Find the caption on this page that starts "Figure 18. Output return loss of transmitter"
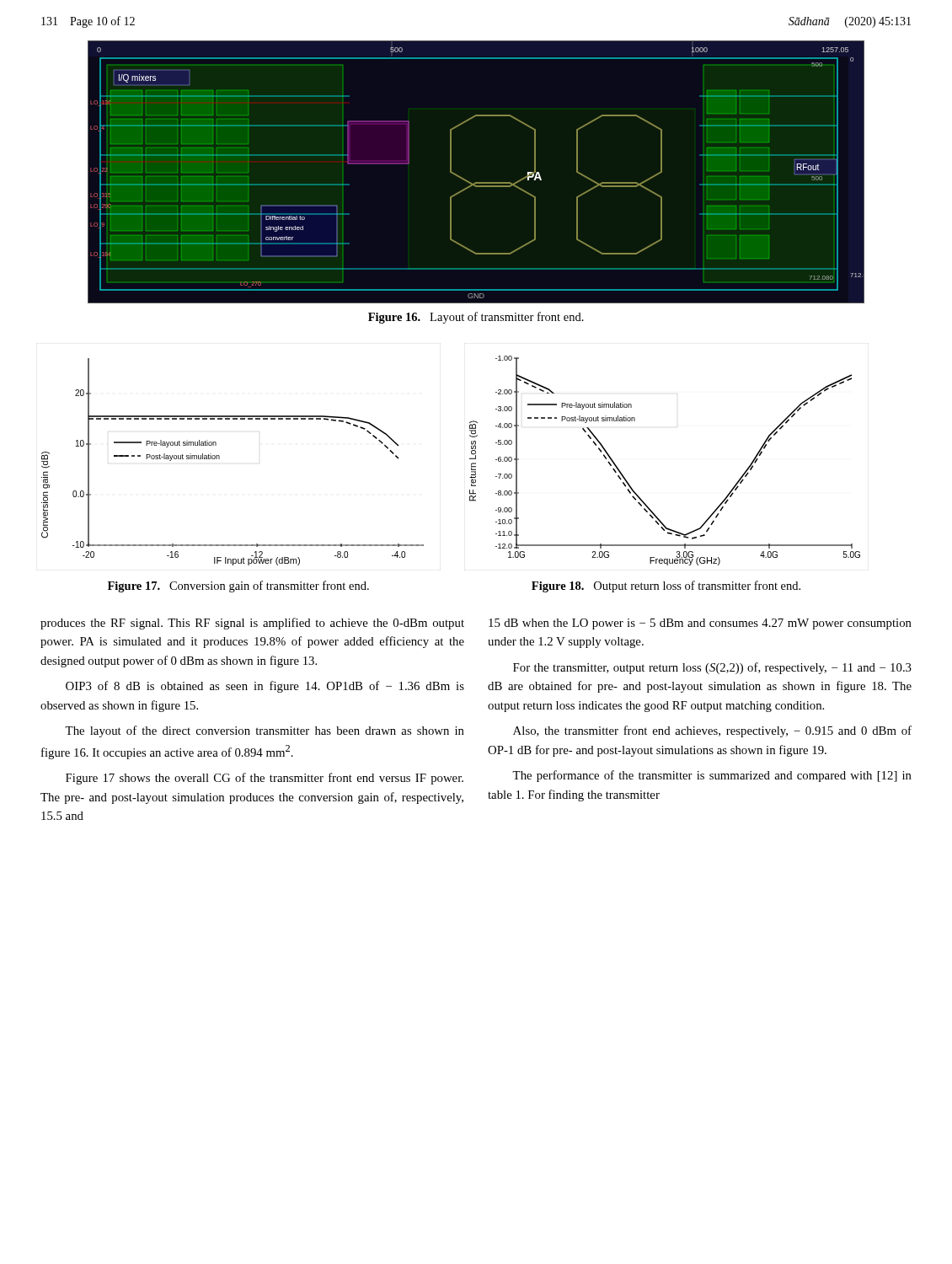The width and height of the screenshot is (952, 1264). [666, 586]
